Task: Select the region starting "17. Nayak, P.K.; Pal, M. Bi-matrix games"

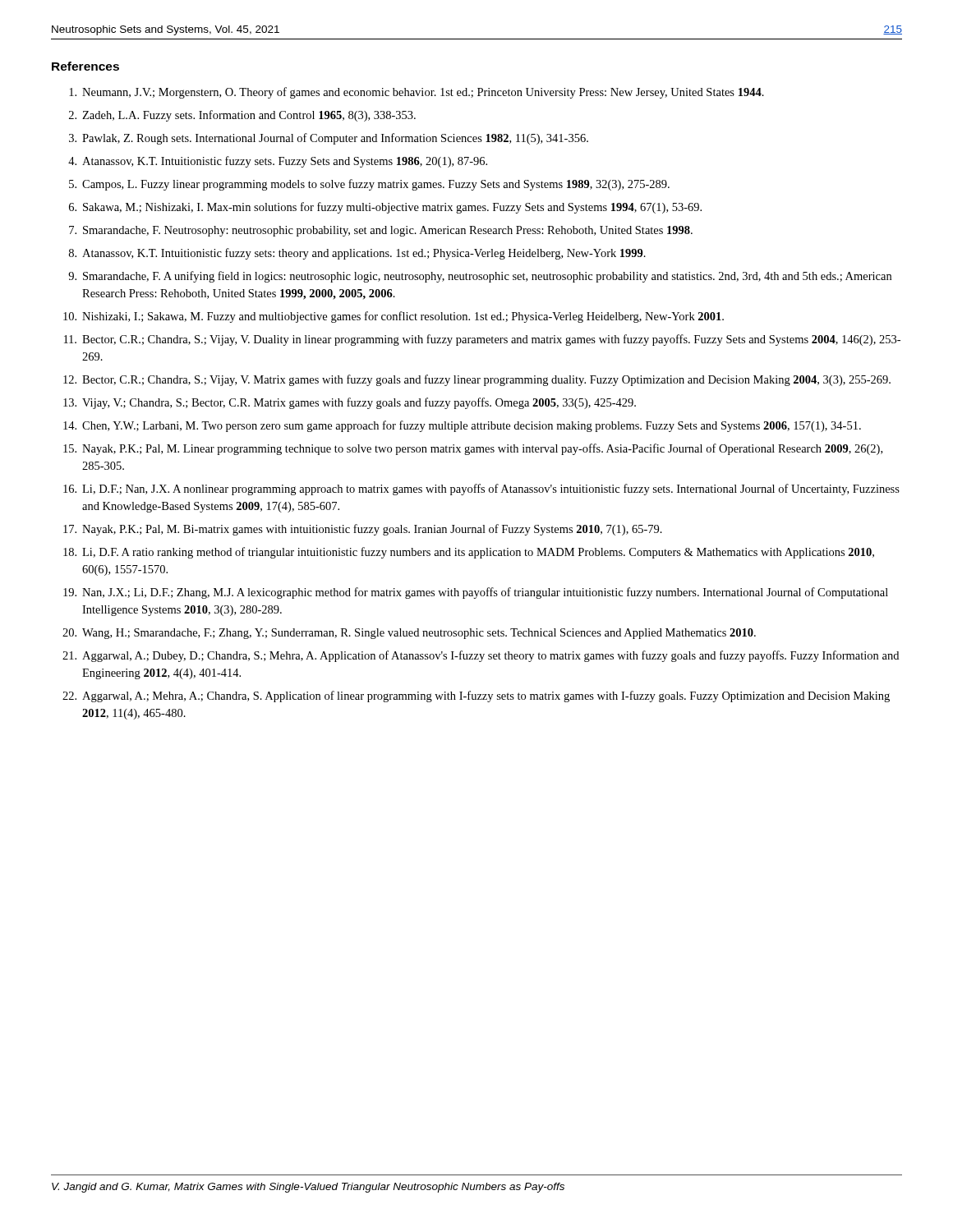Action: click(x=476, y=530)
